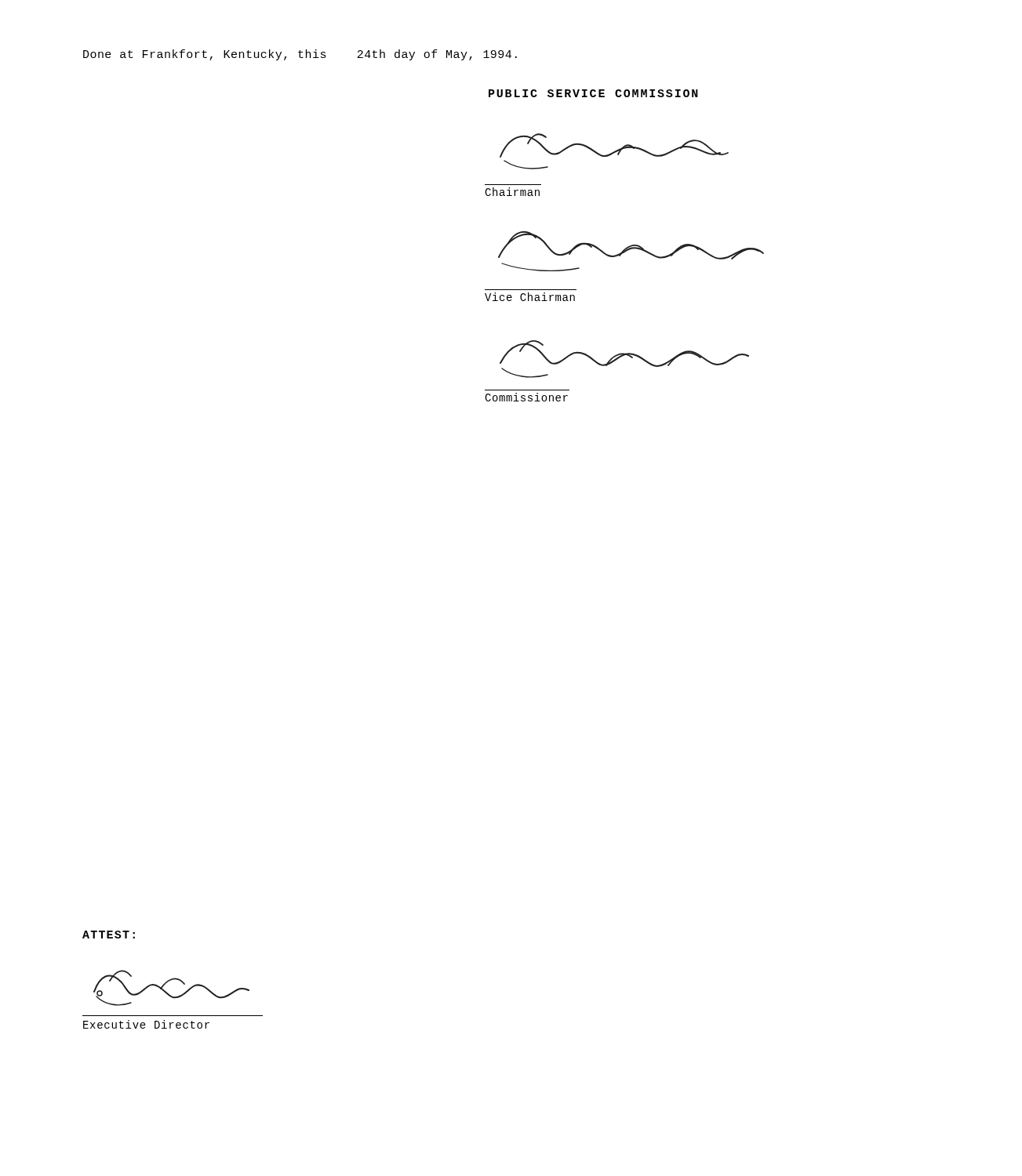Point to the block starting "Done at Frankfort, Kentucky,"

point(301,55)
